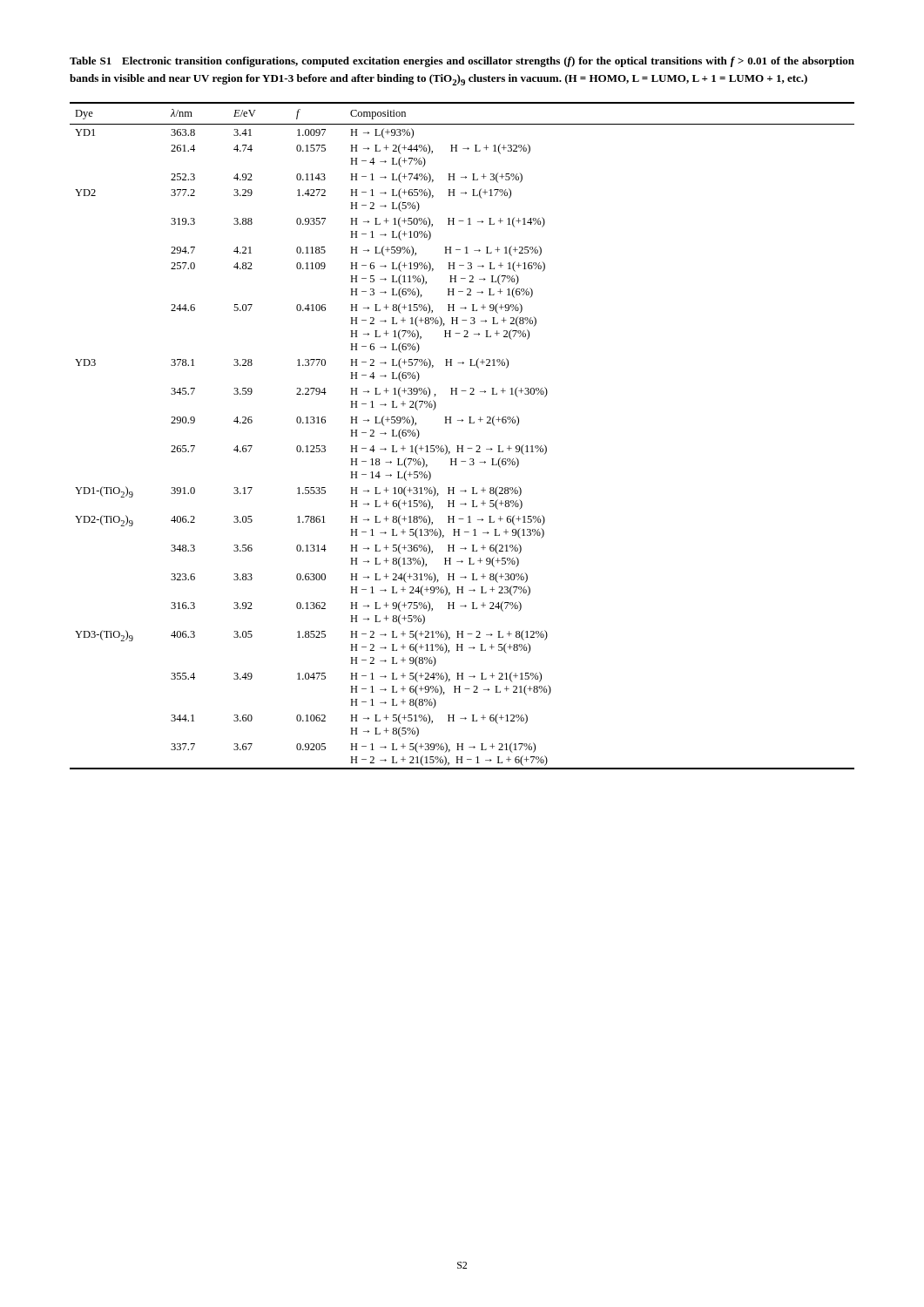Point to the caption beginning "Table S1 Electronic transition configurations, computed excitation"
924x1307 pixels.
462,70
